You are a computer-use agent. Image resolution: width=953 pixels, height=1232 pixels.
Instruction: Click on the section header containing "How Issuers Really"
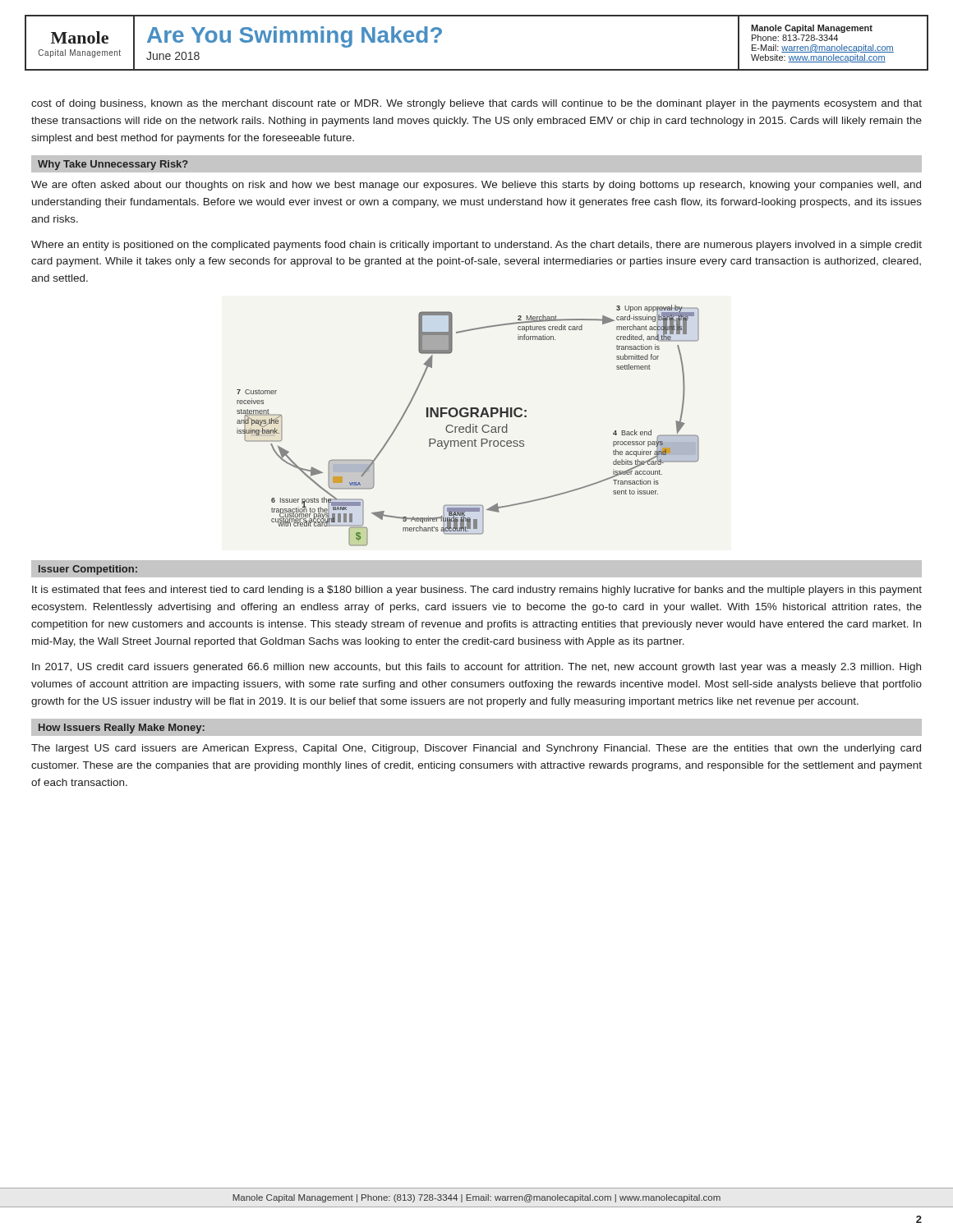coord(122,727)
